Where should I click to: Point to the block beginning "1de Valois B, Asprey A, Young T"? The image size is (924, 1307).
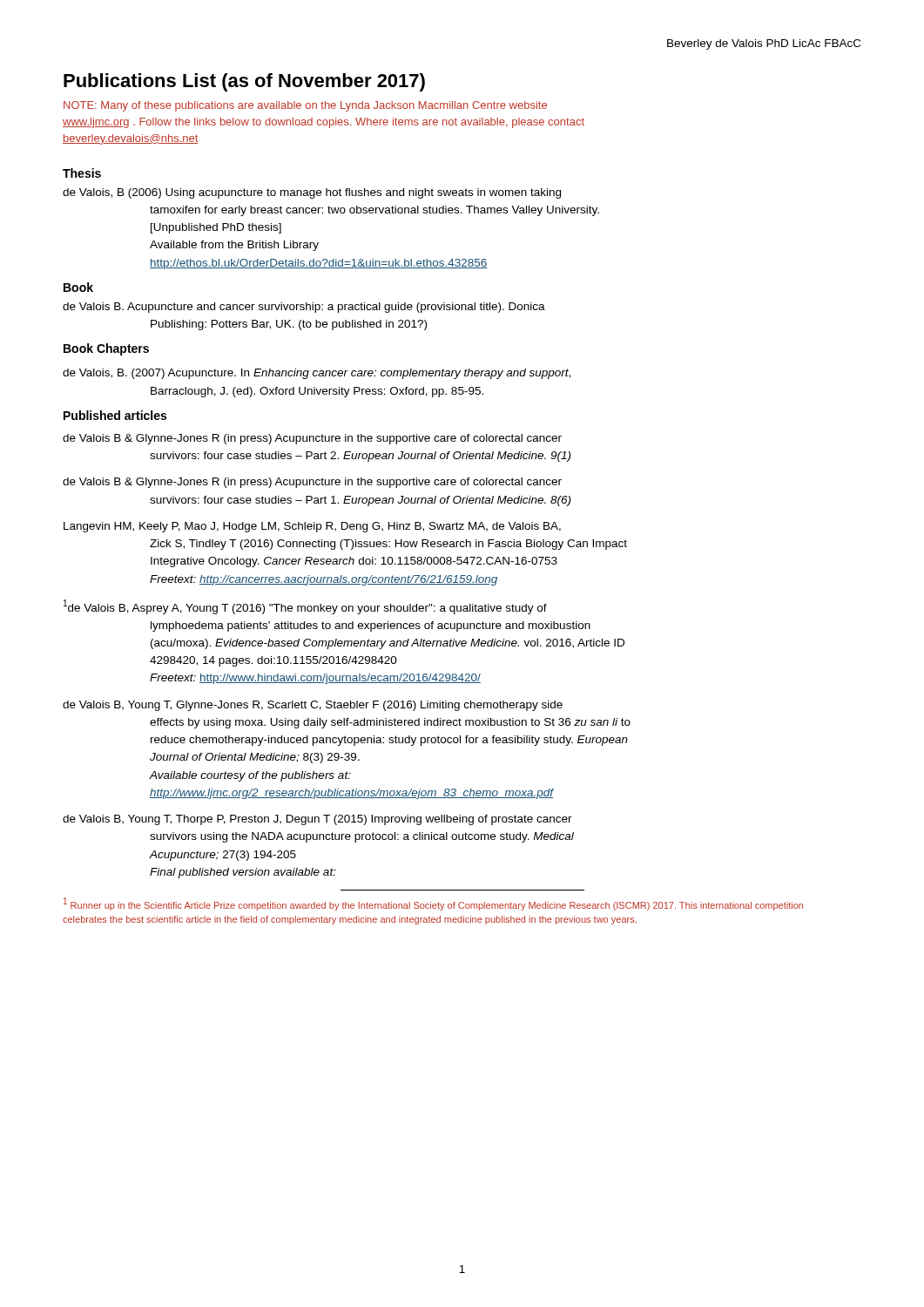coord(462,643)
